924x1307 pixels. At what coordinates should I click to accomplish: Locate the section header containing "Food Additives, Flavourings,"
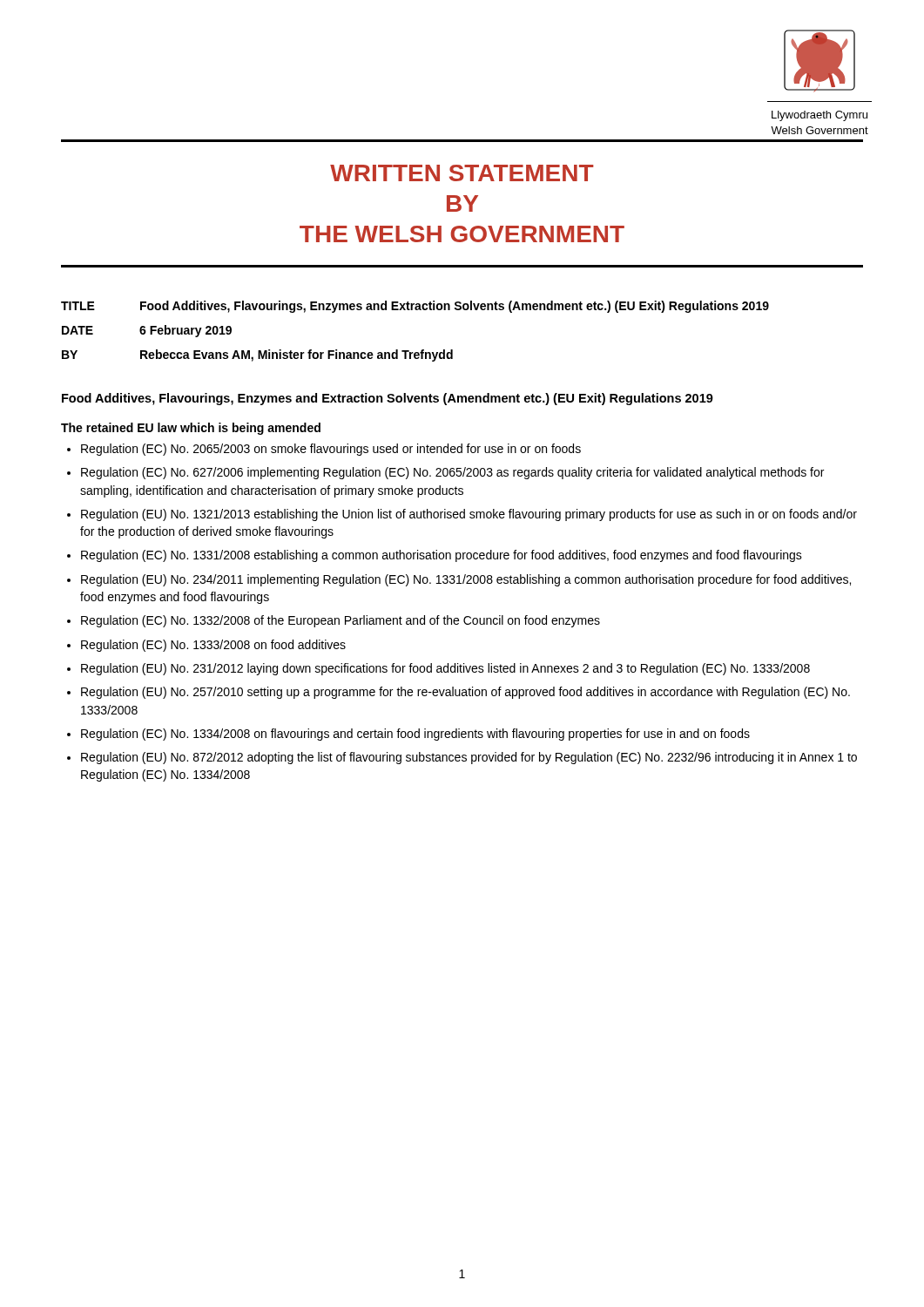point(387,398)
